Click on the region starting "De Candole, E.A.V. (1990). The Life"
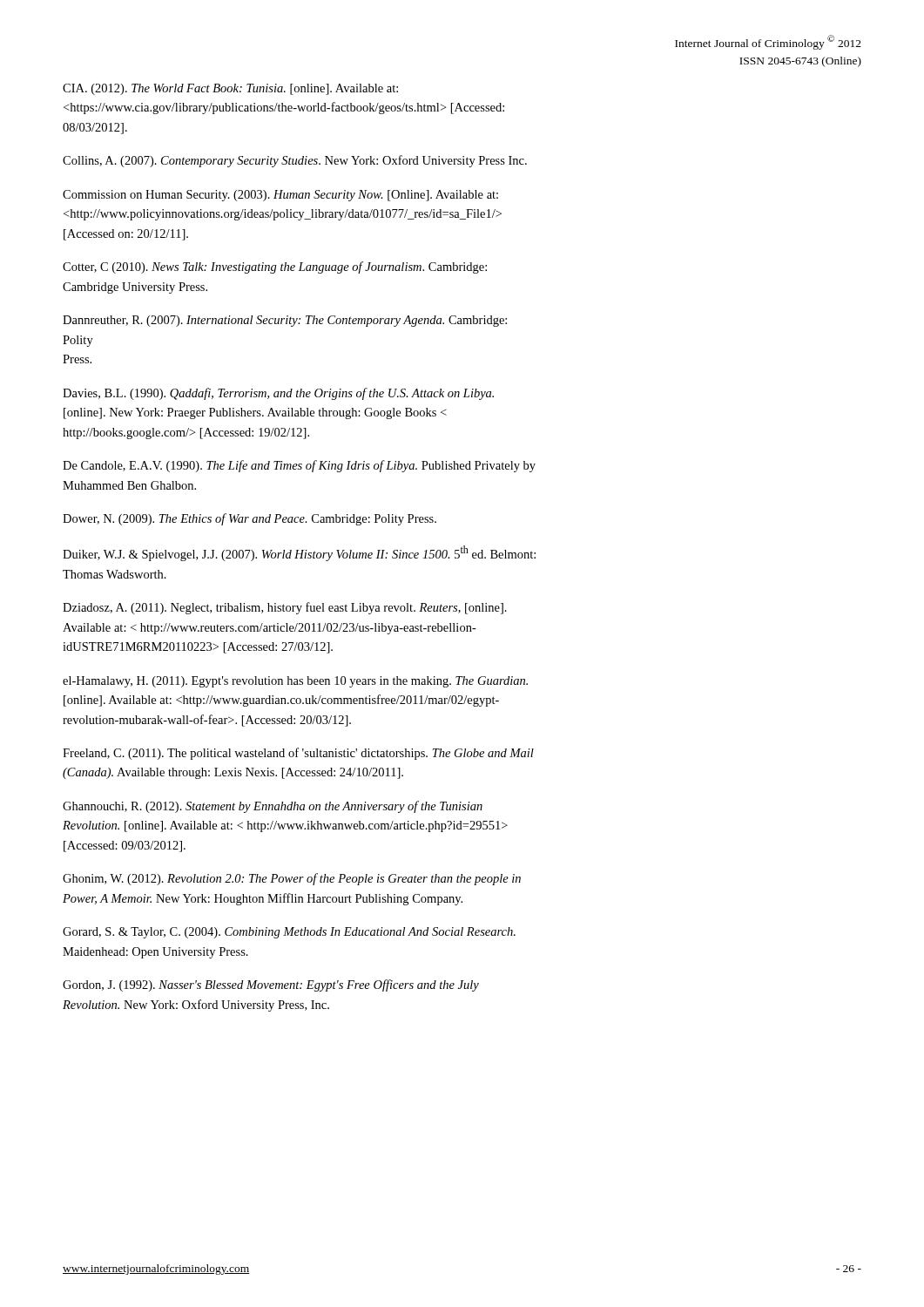 (299, 475)
